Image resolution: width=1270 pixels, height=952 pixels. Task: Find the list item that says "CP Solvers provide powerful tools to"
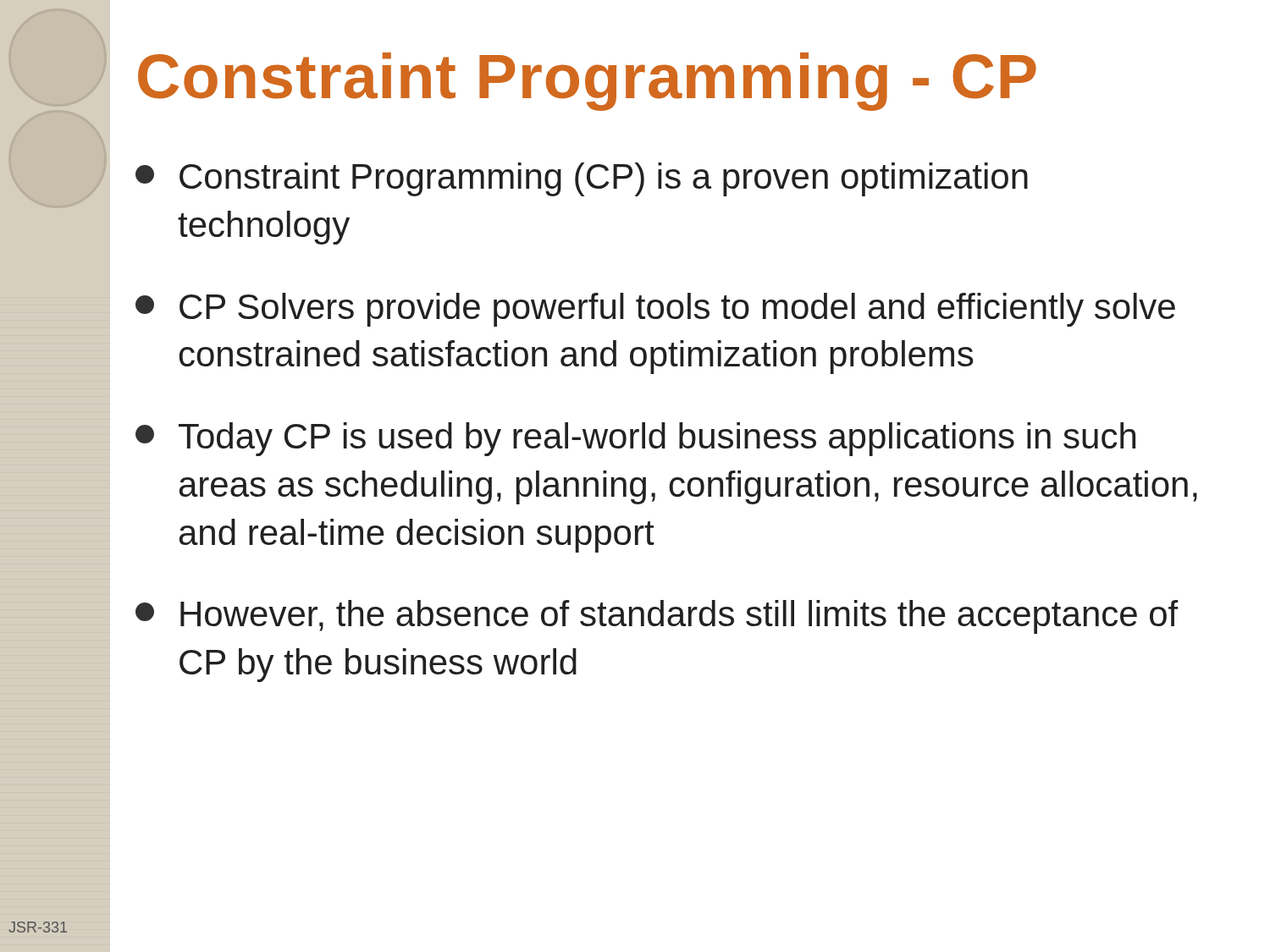673,331
